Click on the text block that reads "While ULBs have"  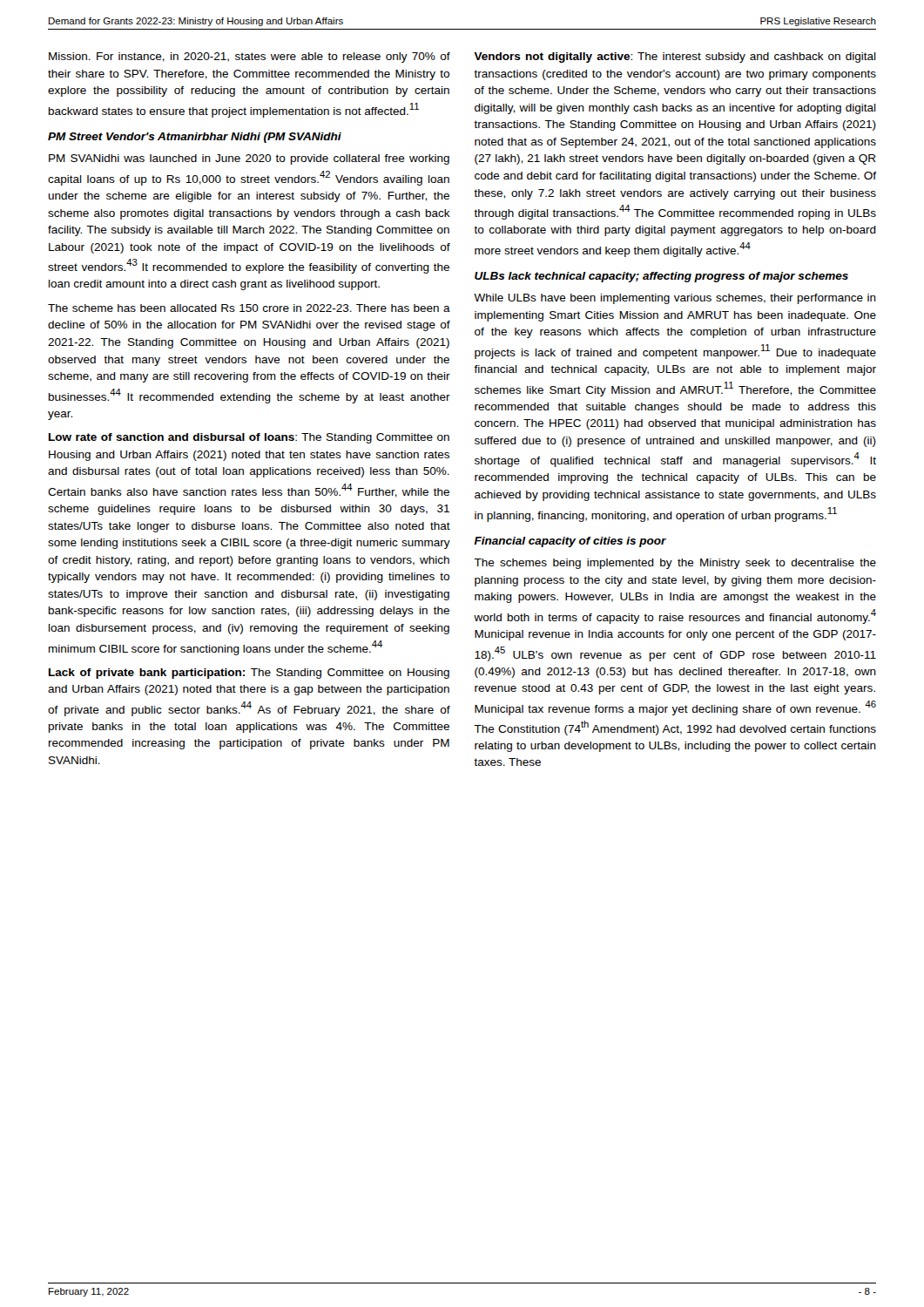[675, 406]
